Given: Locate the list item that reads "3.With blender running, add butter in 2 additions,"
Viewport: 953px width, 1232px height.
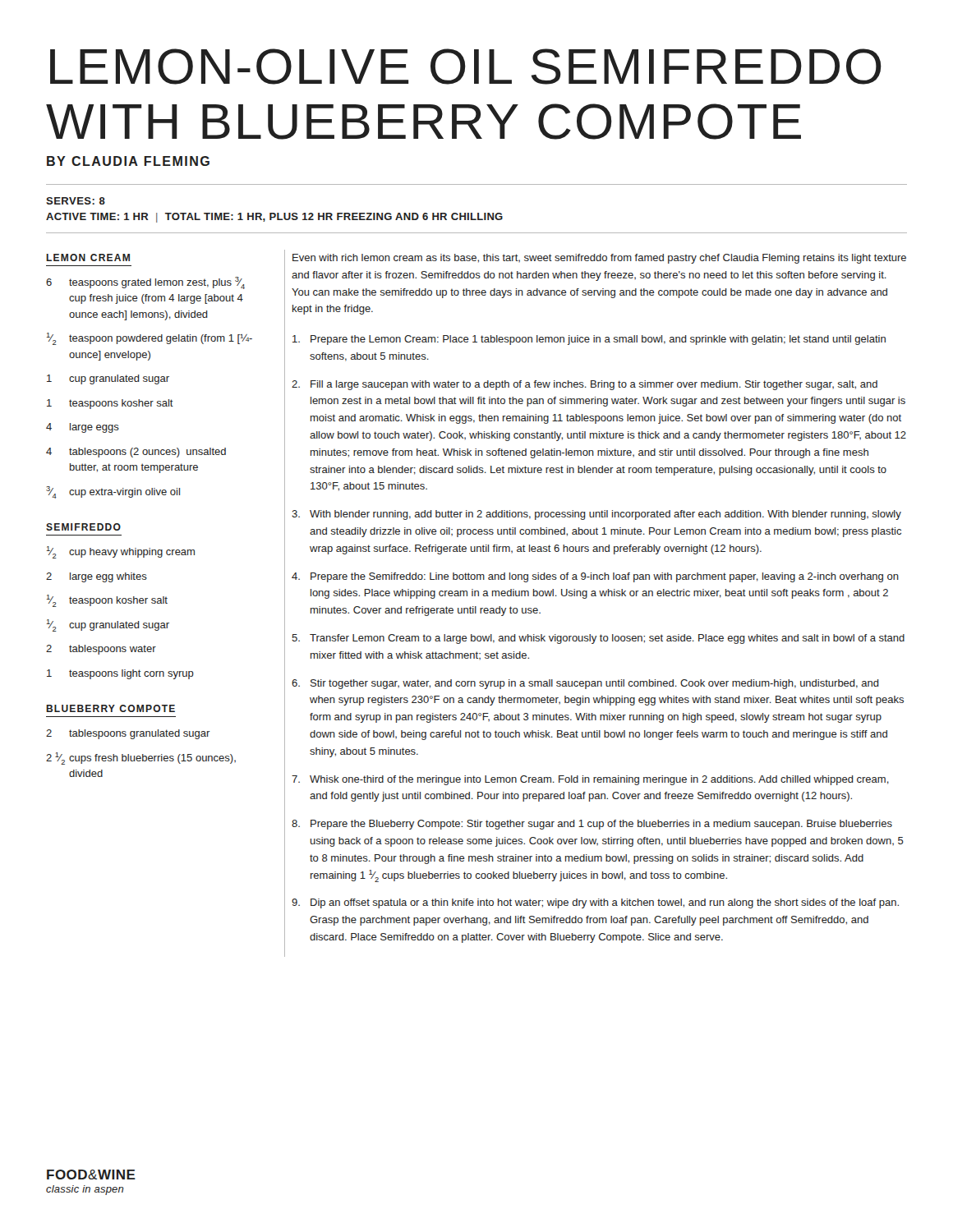Looking at the screenshot, I should coord(599,532).
